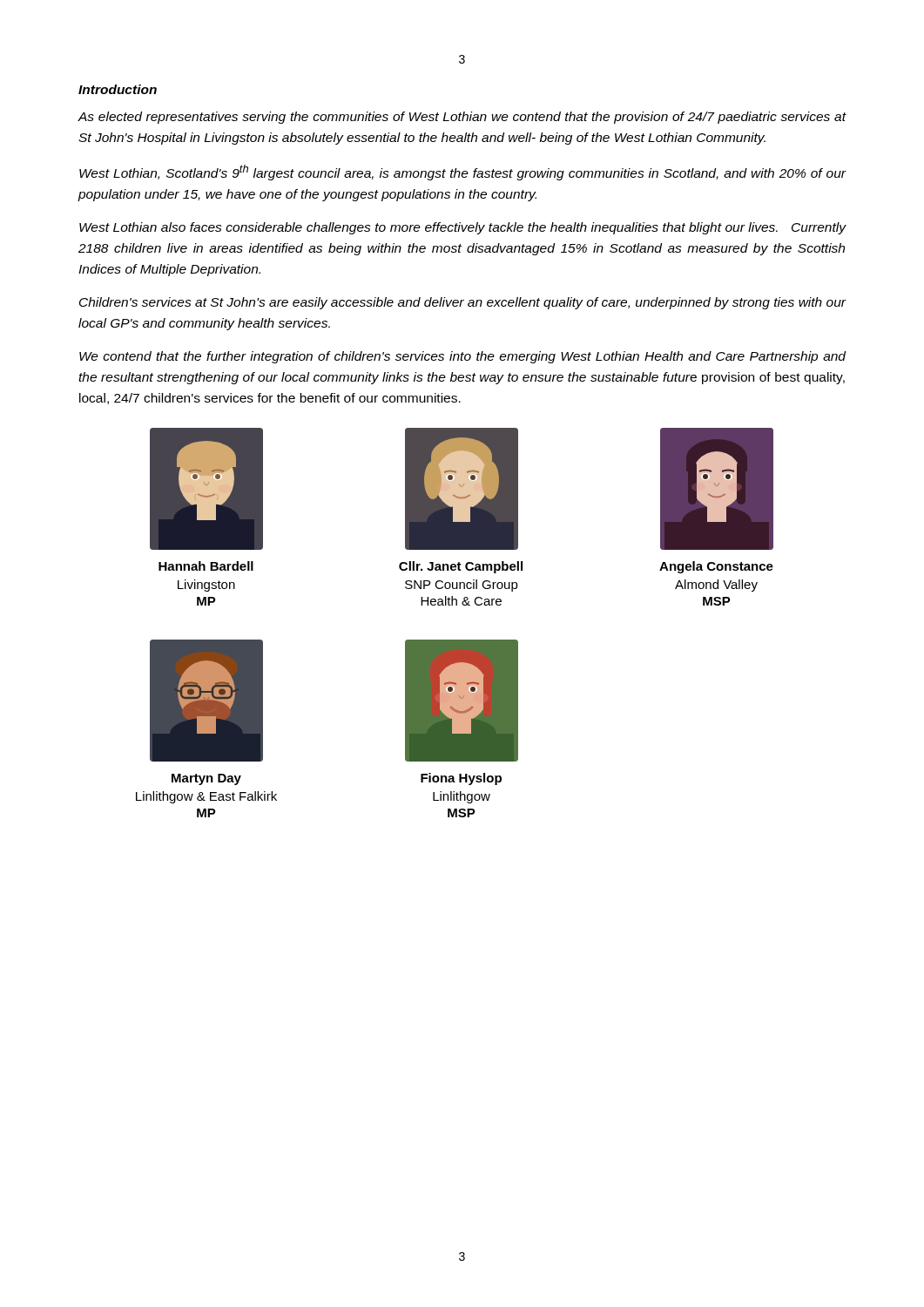Image resolution: width=924 pixels, height=1307 pixels.
Task: Click on the text that reads "Hannah Bardell"
Action: coord(206,566)
